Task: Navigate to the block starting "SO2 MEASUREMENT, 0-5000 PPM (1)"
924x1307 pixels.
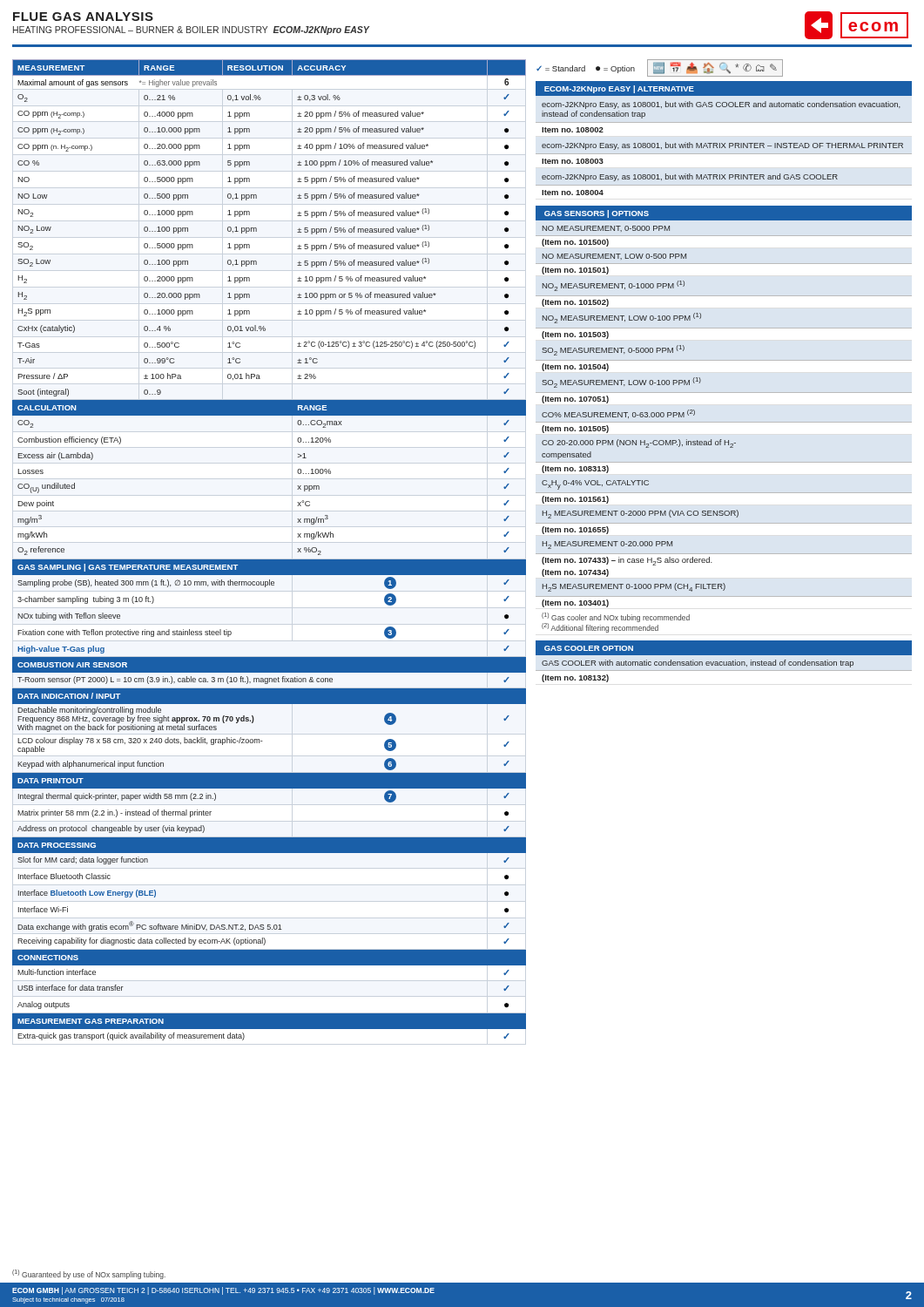Action: pos(613,350)
